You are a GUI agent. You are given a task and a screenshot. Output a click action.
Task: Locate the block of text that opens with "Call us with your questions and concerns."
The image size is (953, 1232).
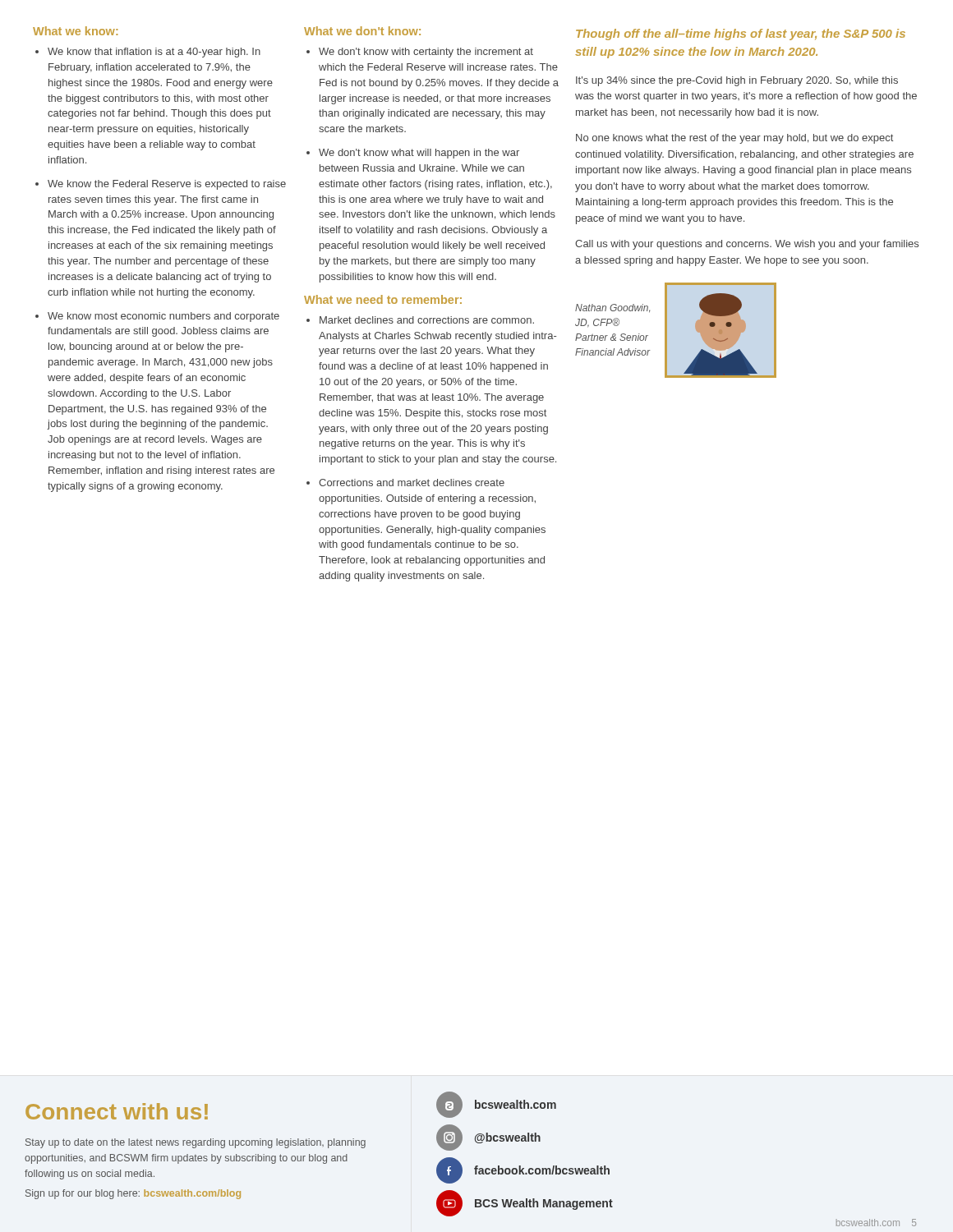748,252
